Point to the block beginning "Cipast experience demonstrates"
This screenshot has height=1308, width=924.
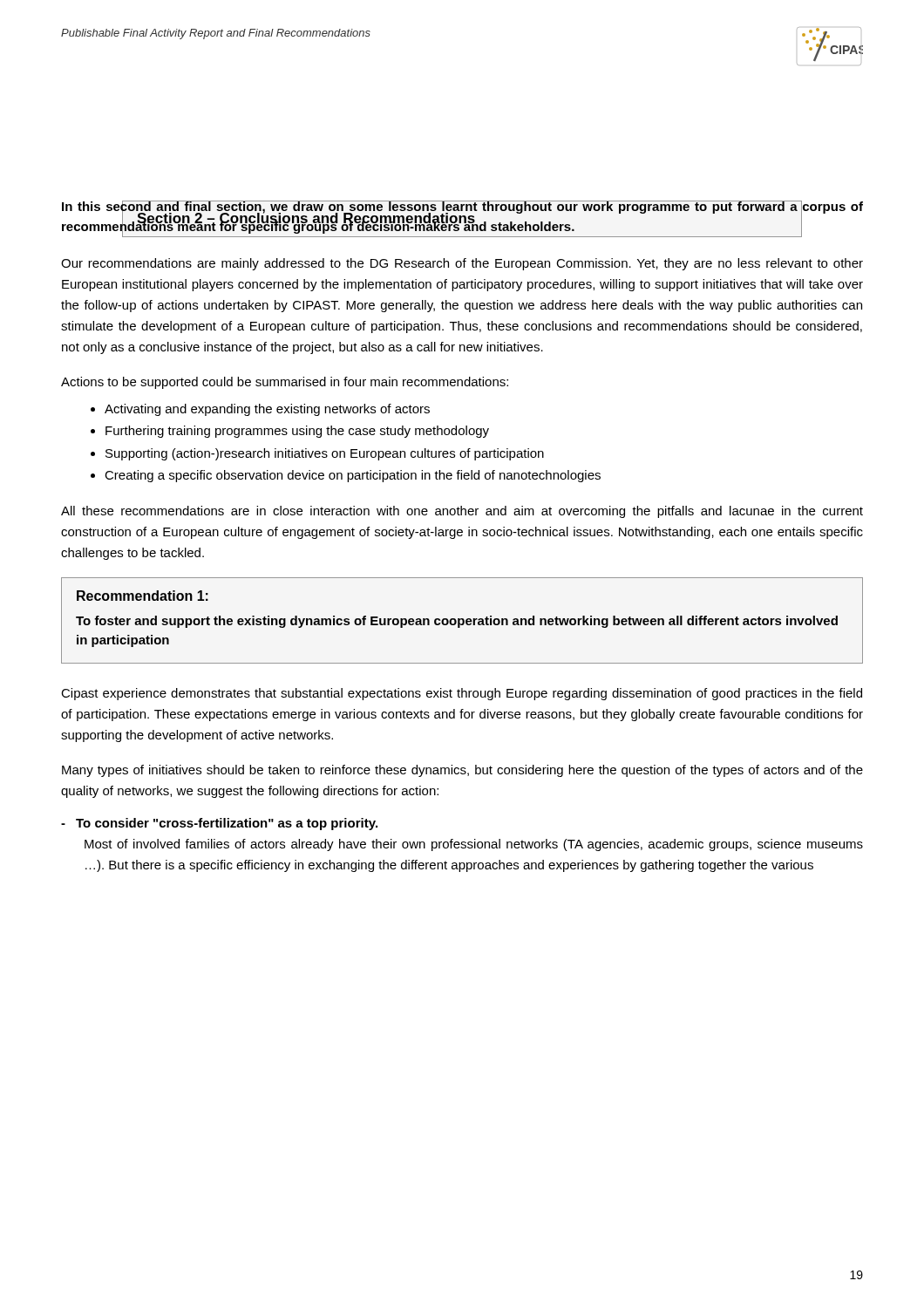pyautogui.click(x=462, y=713)
